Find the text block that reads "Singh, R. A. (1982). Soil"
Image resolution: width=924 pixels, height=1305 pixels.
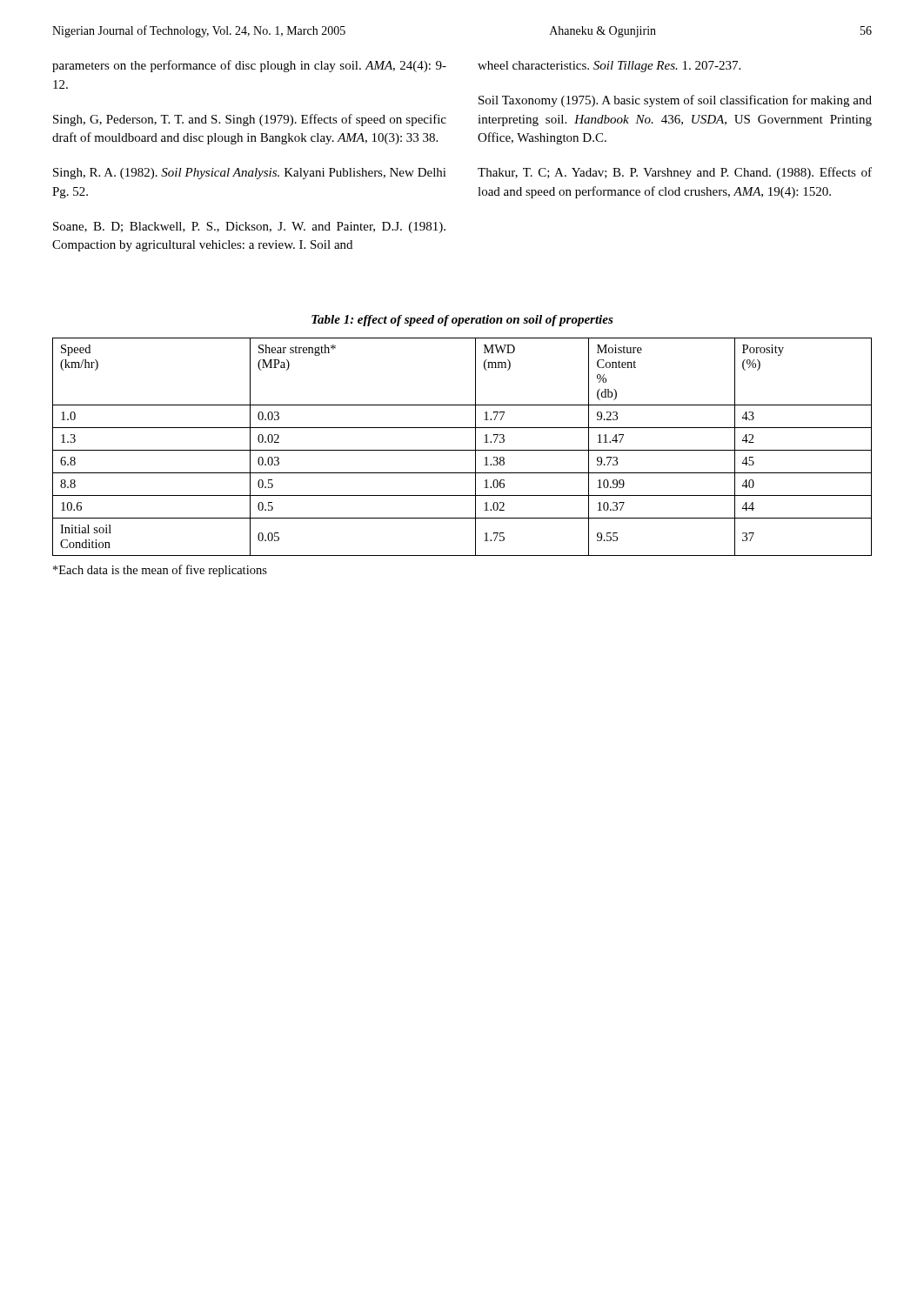pyautogui.click(x=249, y=182)
